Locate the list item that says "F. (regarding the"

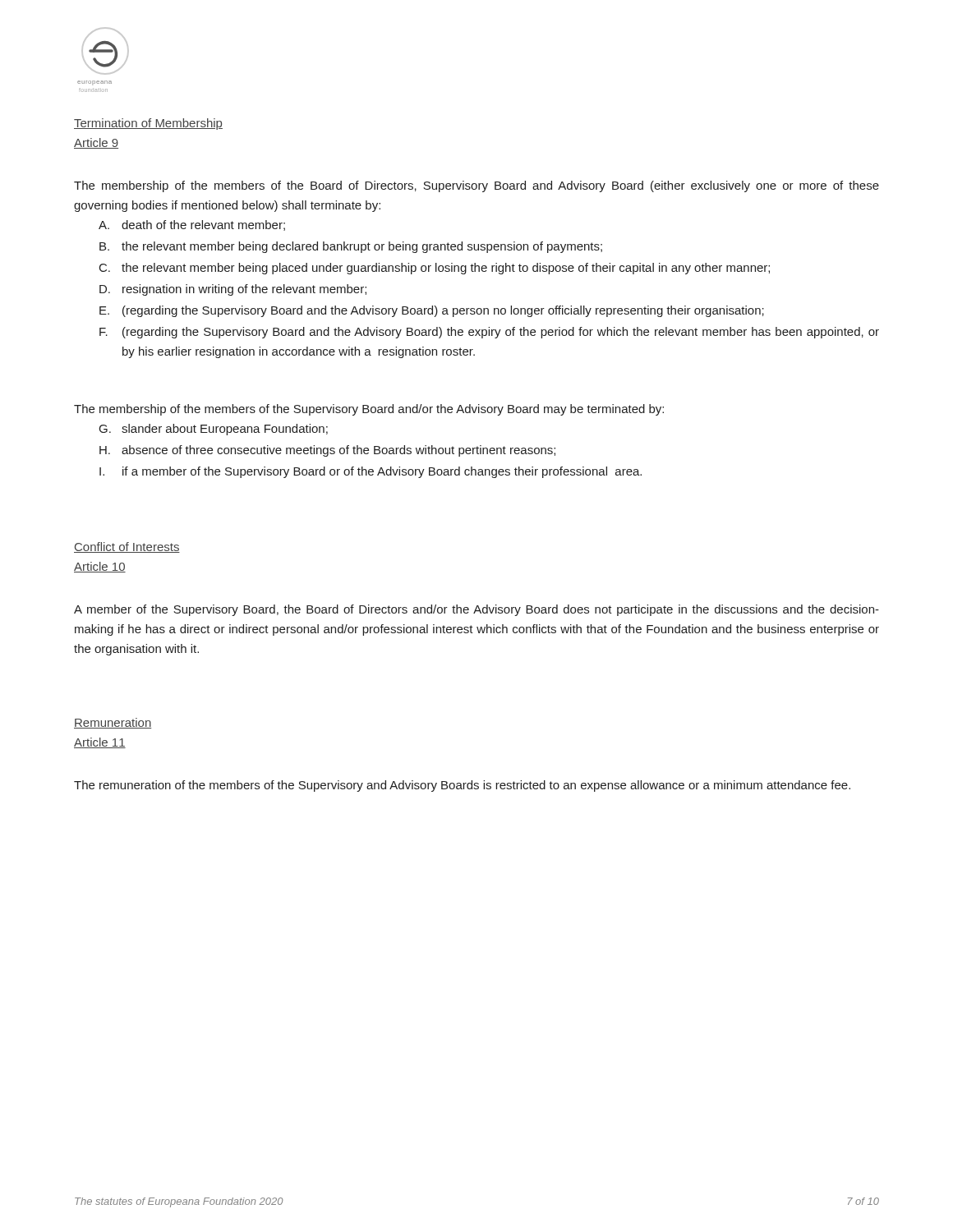click(489, 342)
